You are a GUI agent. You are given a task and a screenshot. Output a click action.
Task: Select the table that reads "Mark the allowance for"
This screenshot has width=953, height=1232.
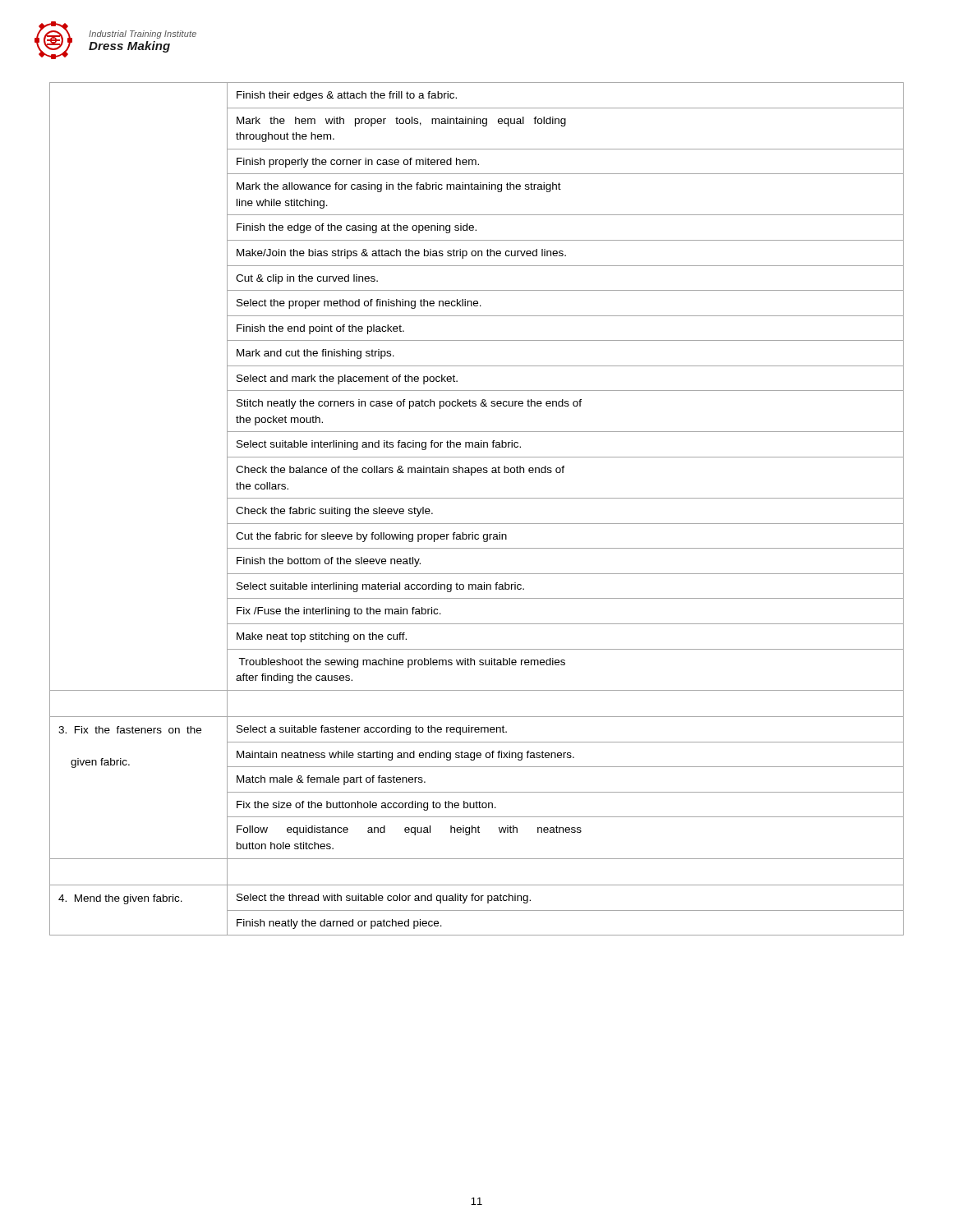pos(476,509)
